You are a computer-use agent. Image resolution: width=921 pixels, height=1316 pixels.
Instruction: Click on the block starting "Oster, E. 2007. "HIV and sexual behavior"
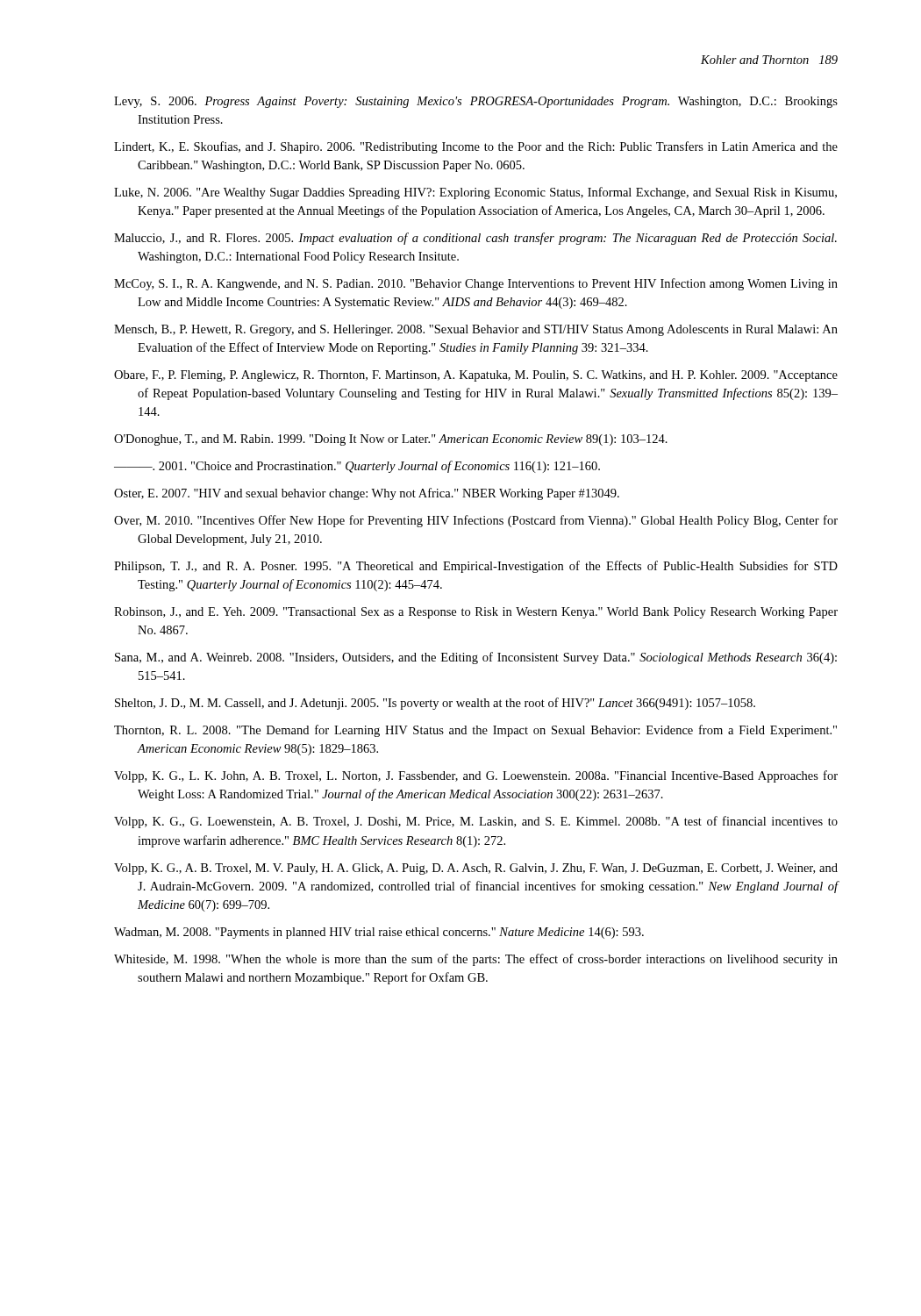(x=476, y=494)
